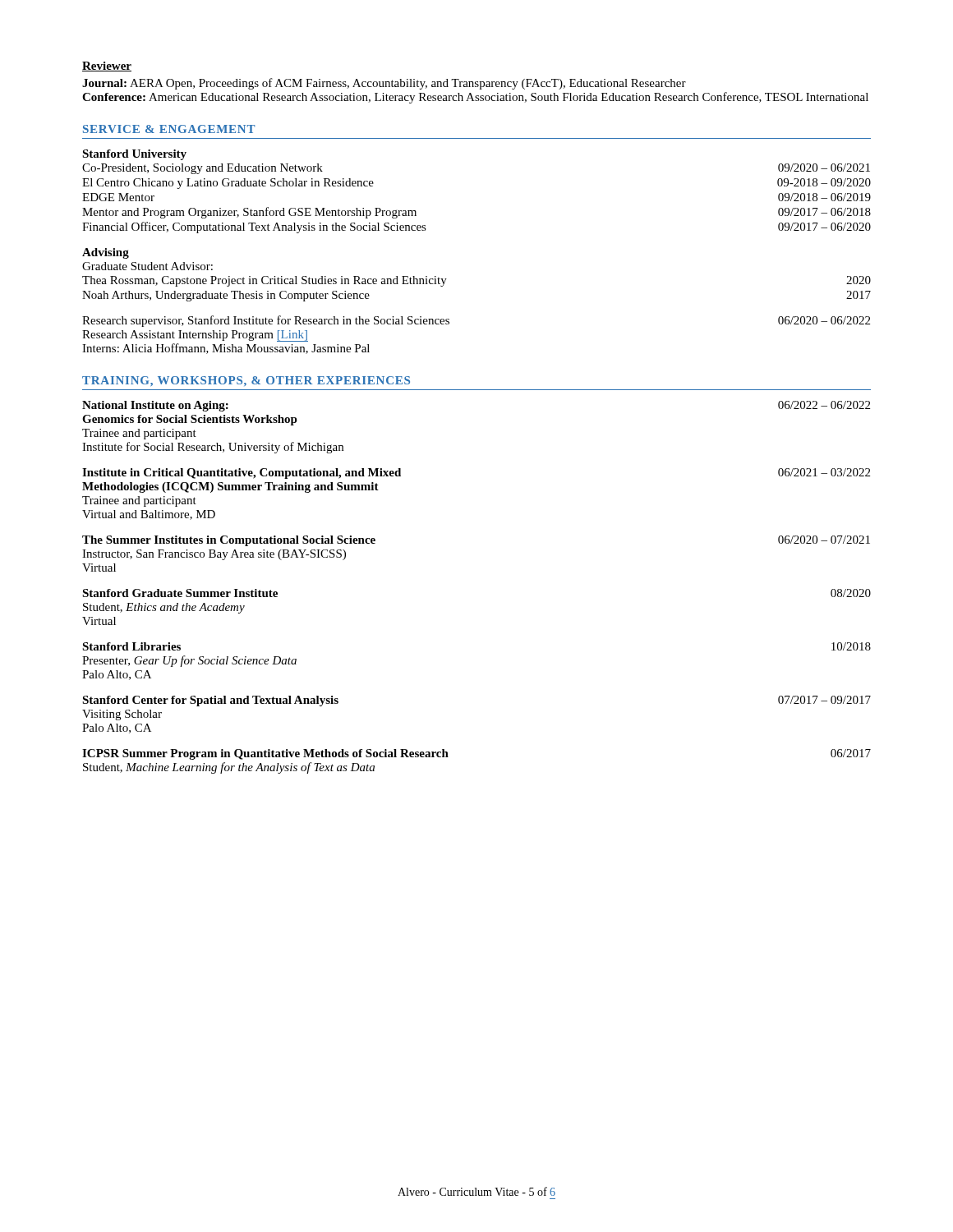Image resolution: width=953 pixels, height=1232 pixels.
Task: Find the text block that says "Stanford Center for Spatial and Textual Analysis Visiting"
Action: click(208, 701)
